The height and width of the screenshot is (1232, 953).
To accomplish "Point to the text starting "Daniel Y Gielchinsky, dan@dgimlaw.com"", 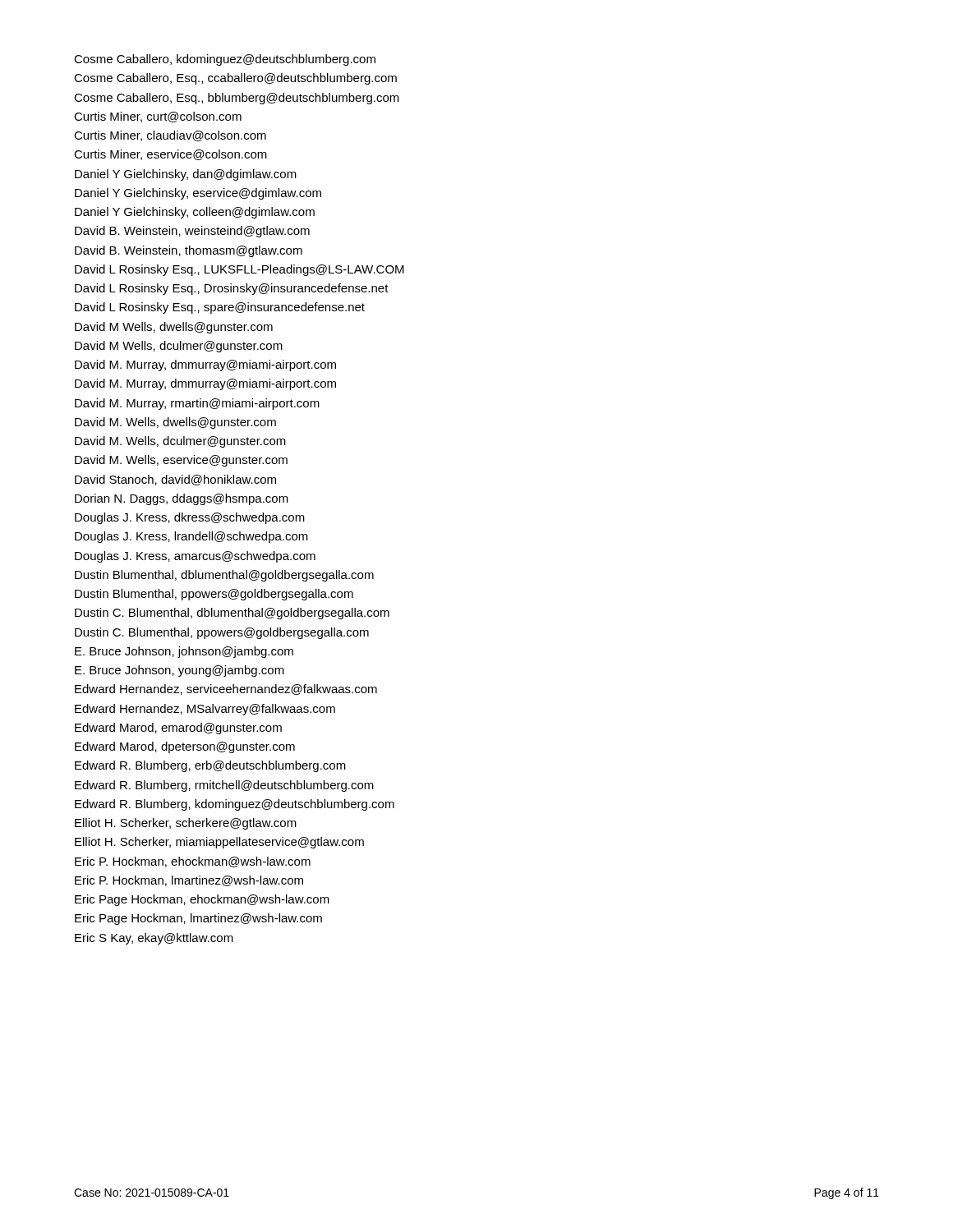I will [x=185, y=173].
